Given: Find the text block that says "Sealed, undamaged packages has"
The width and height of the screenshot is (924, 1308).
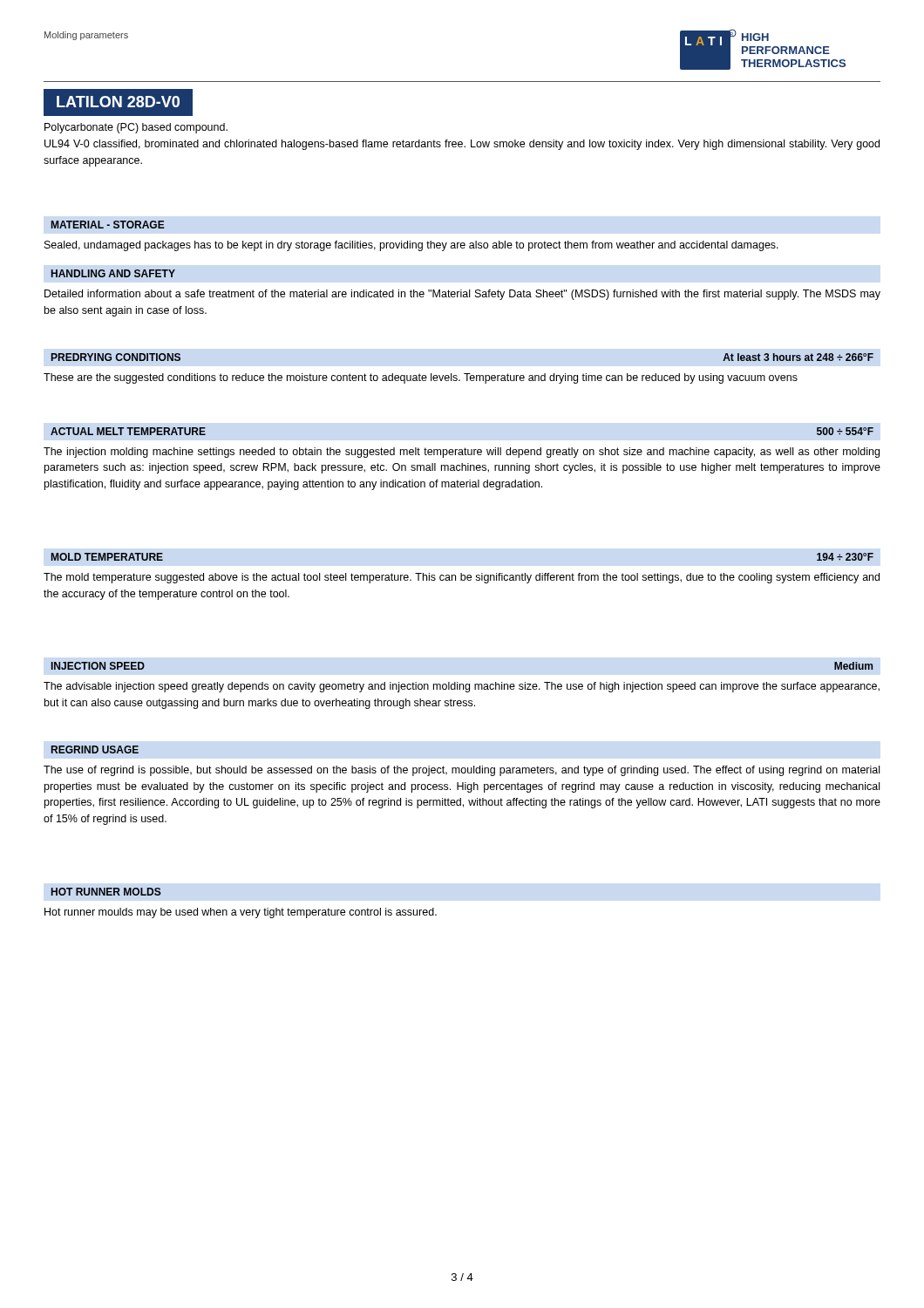Looking at the screenshot, I should tap(411, 245).
